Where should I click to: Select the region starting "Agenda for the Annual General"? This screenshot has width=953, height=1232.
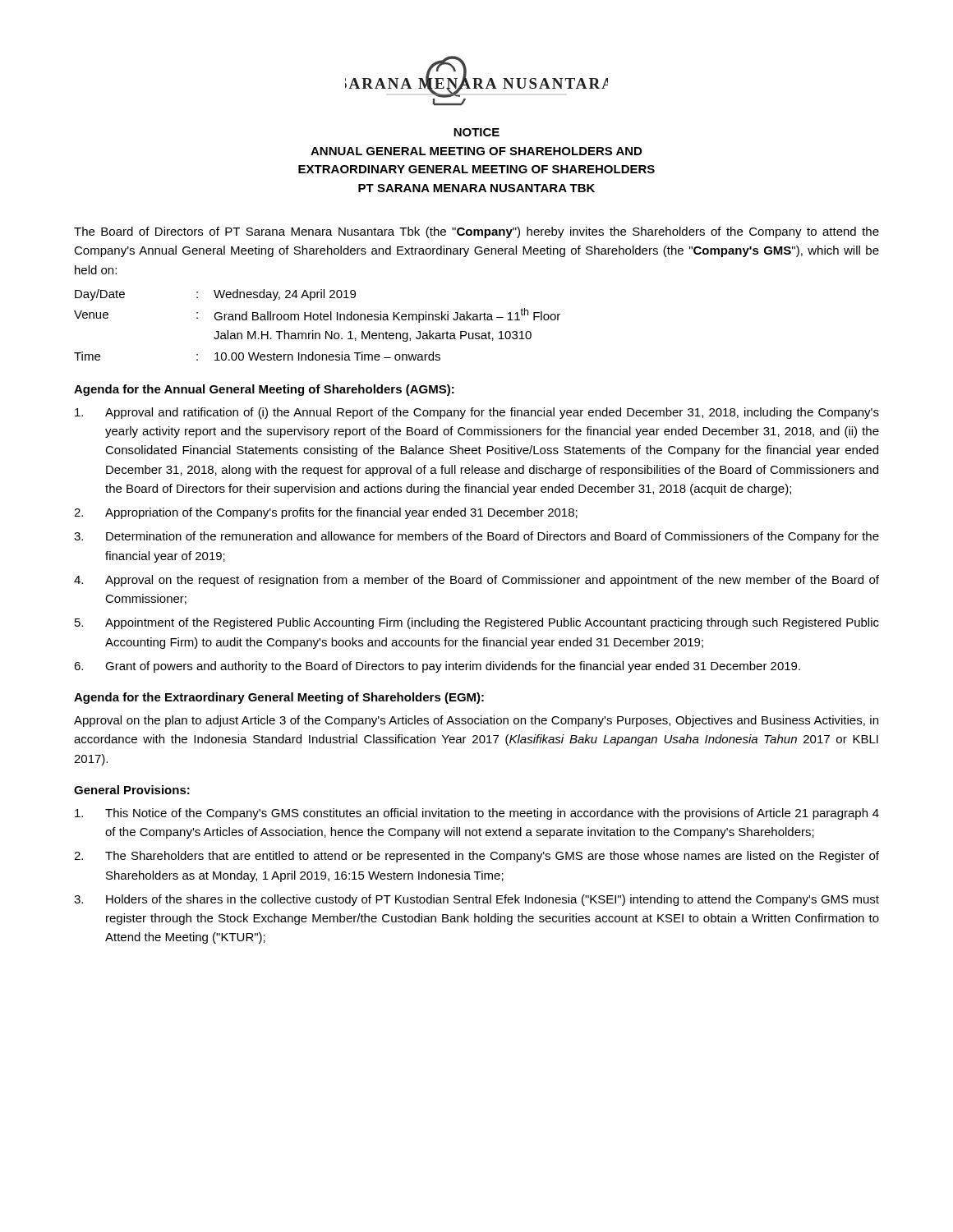point(264,389)
